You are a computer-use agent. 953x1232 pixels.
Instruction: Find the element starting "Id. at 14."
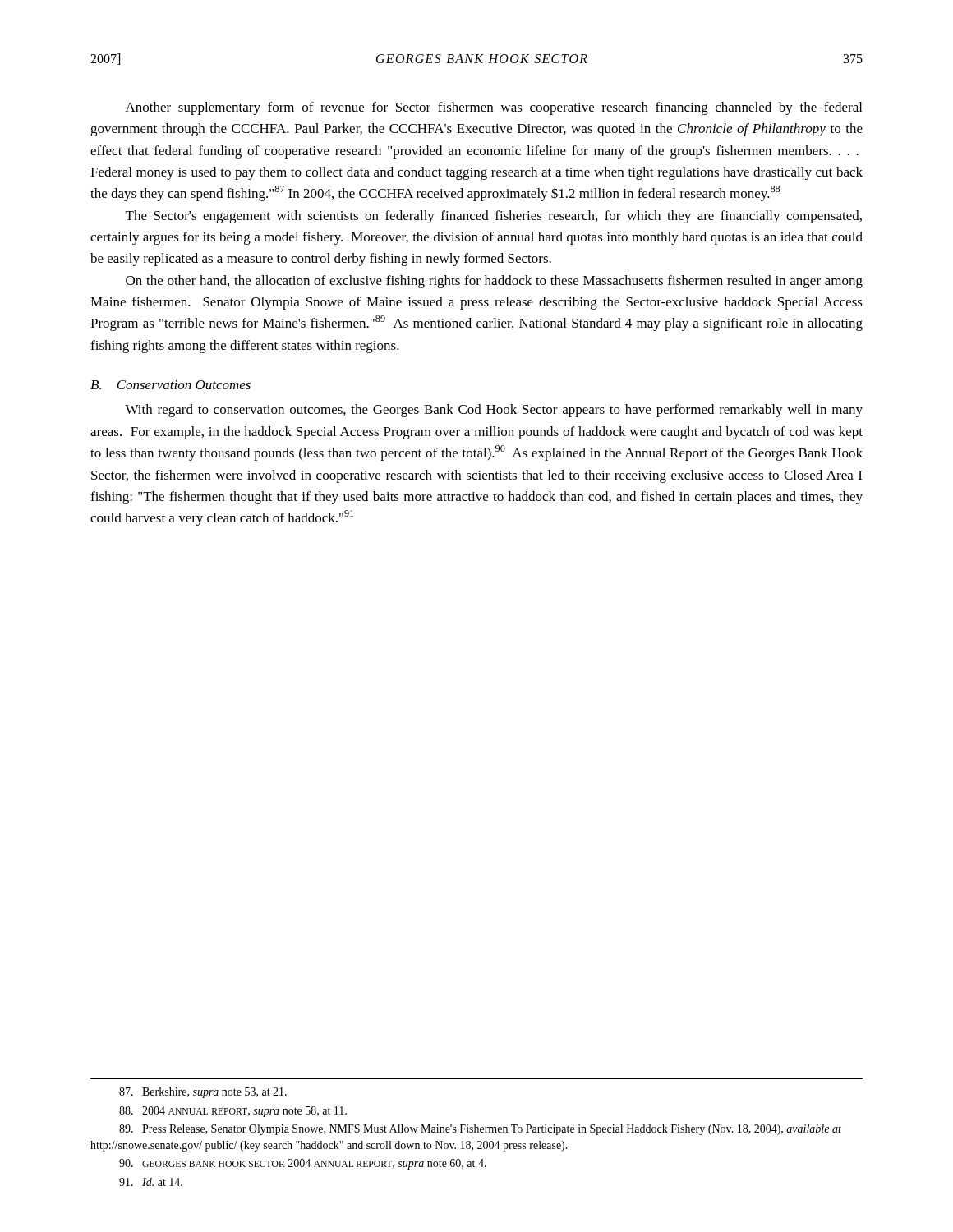click(151, 1182)
